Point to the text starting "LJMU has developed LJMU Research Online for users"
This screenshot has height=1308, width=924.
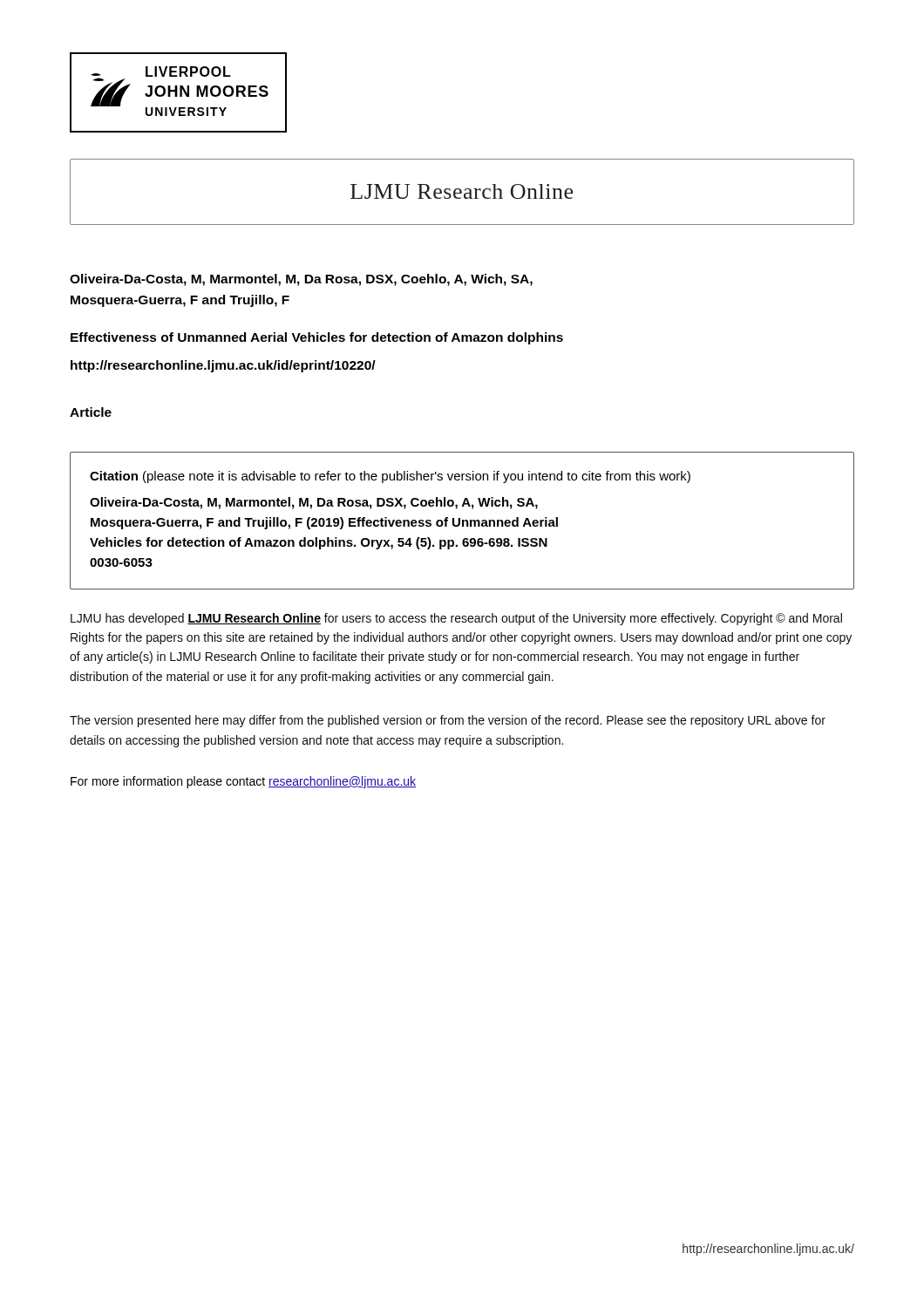click(461, 647)
